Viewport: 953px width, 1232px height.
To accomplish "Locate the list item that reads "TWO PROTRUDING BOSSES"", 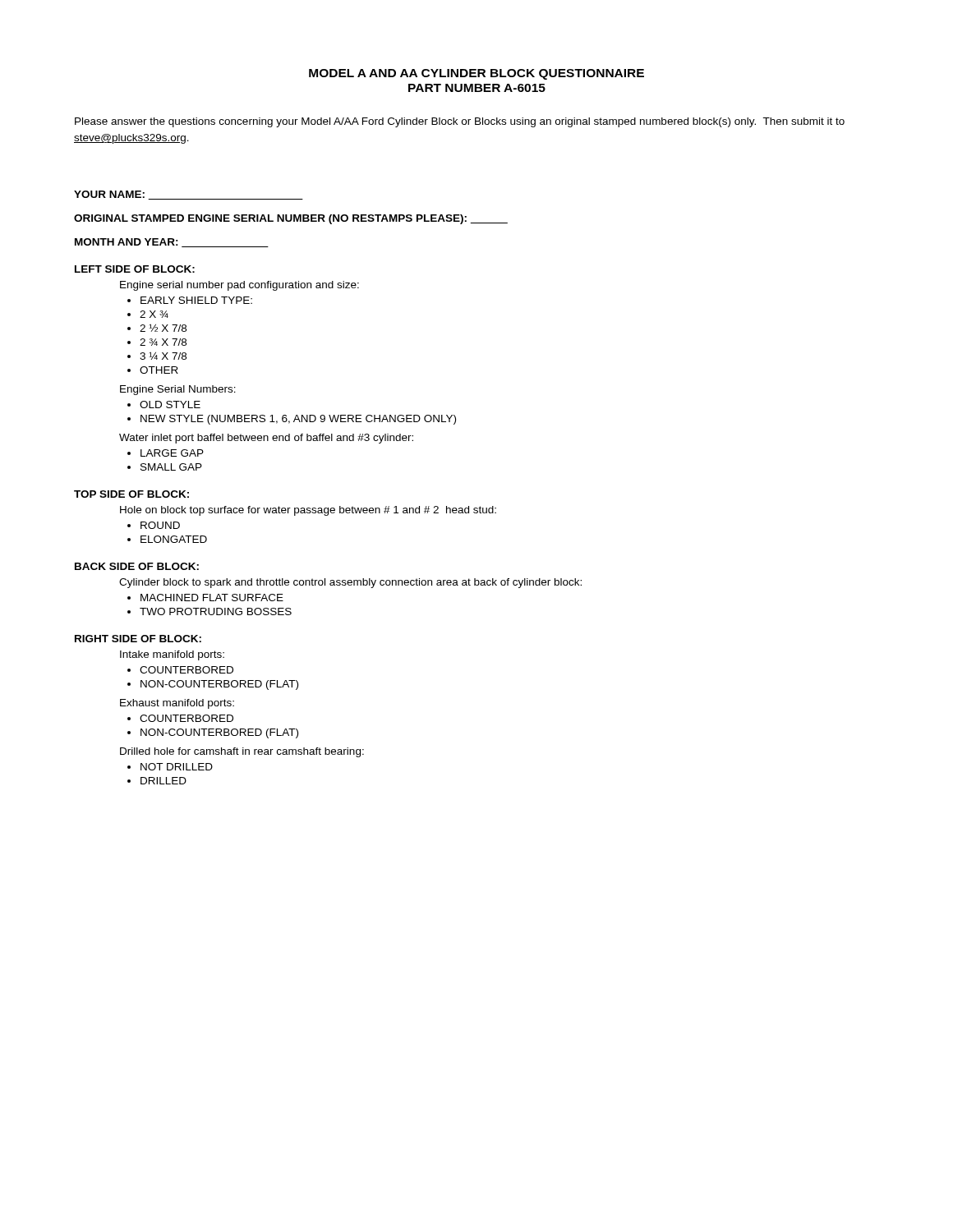I will coord(216,611).
